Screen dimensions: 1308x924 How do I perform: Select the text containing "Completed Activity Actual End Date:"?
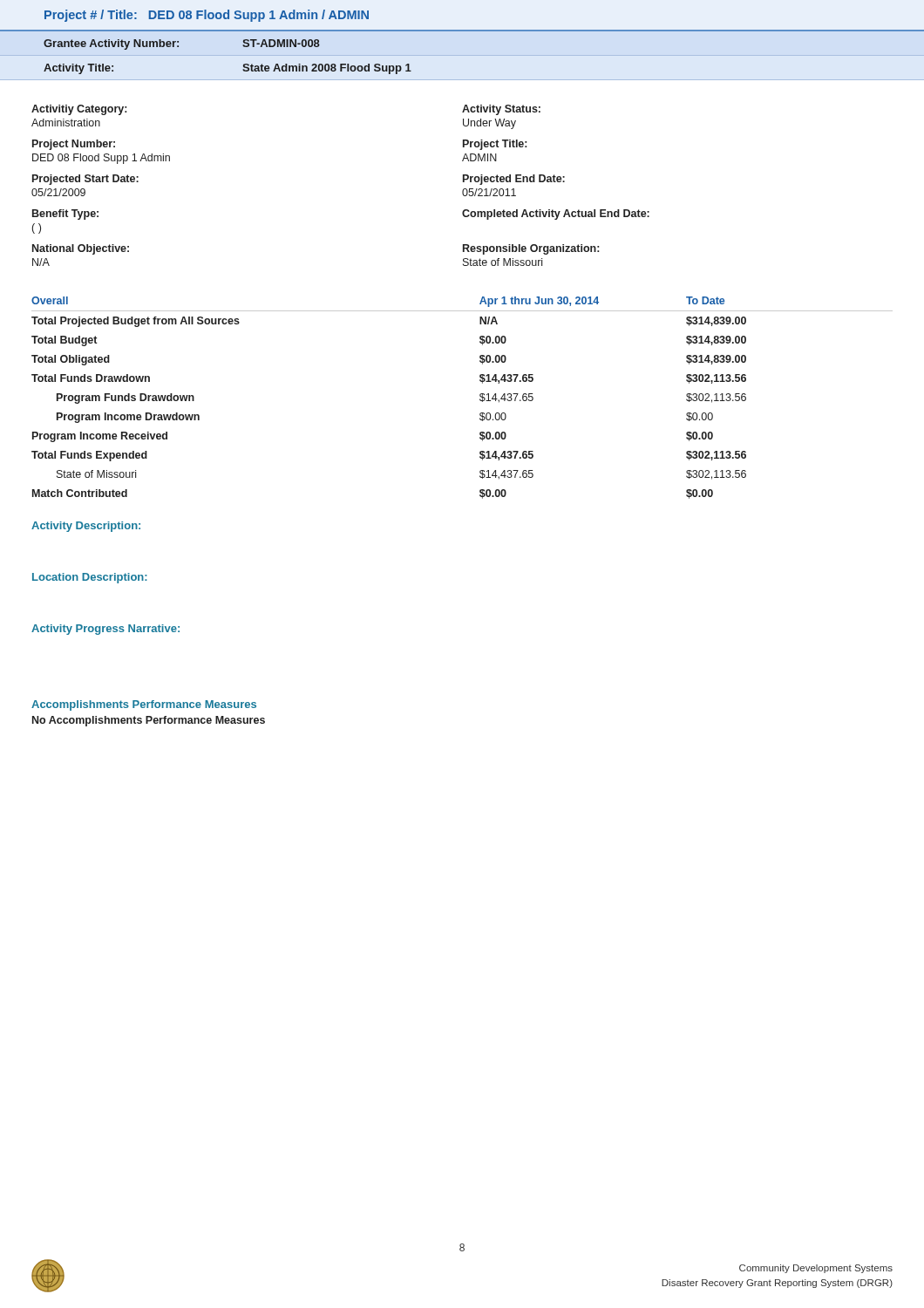[556, 215]
